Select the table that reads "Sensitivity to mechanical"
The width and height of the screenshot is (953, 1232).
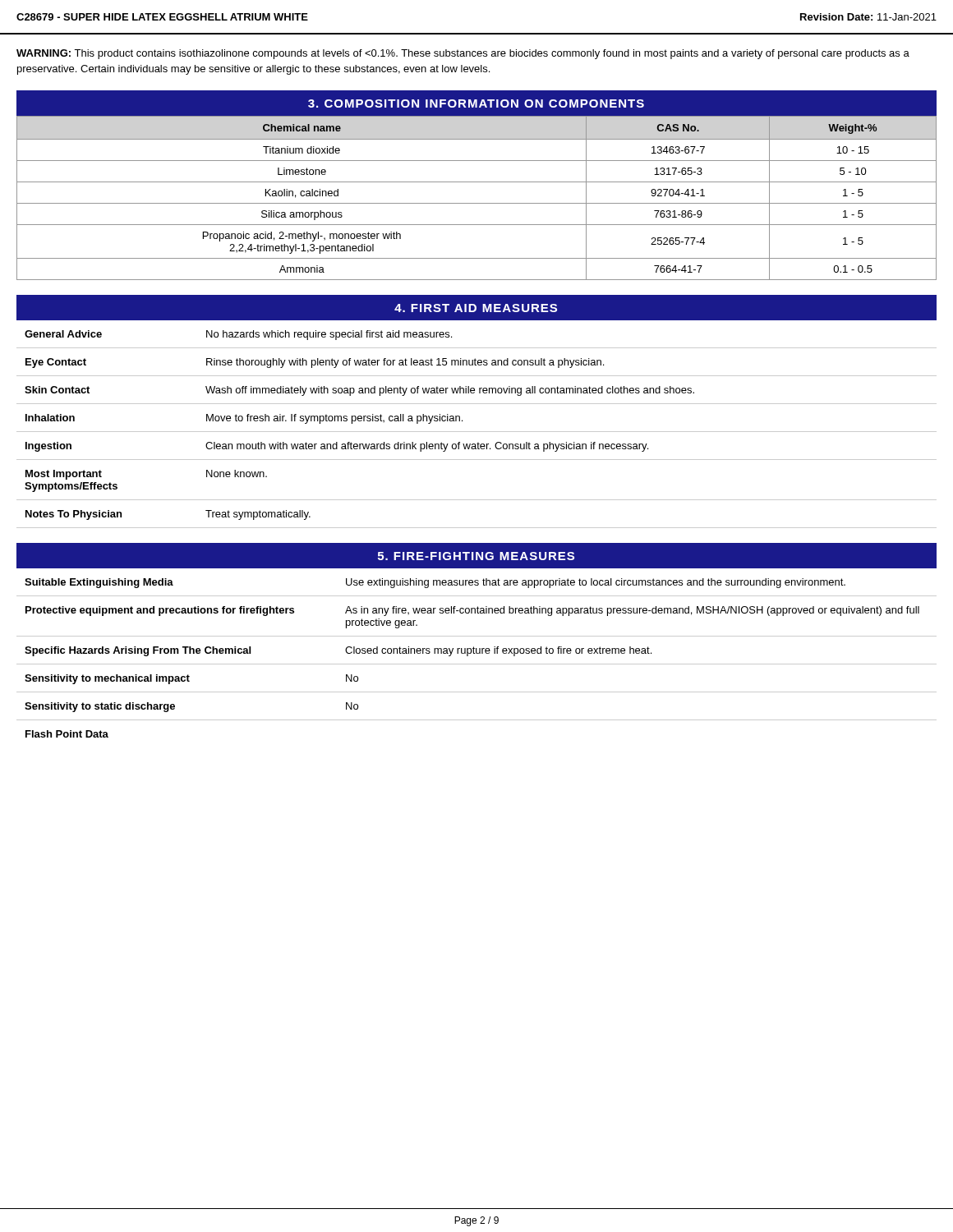tap(476, 658)
